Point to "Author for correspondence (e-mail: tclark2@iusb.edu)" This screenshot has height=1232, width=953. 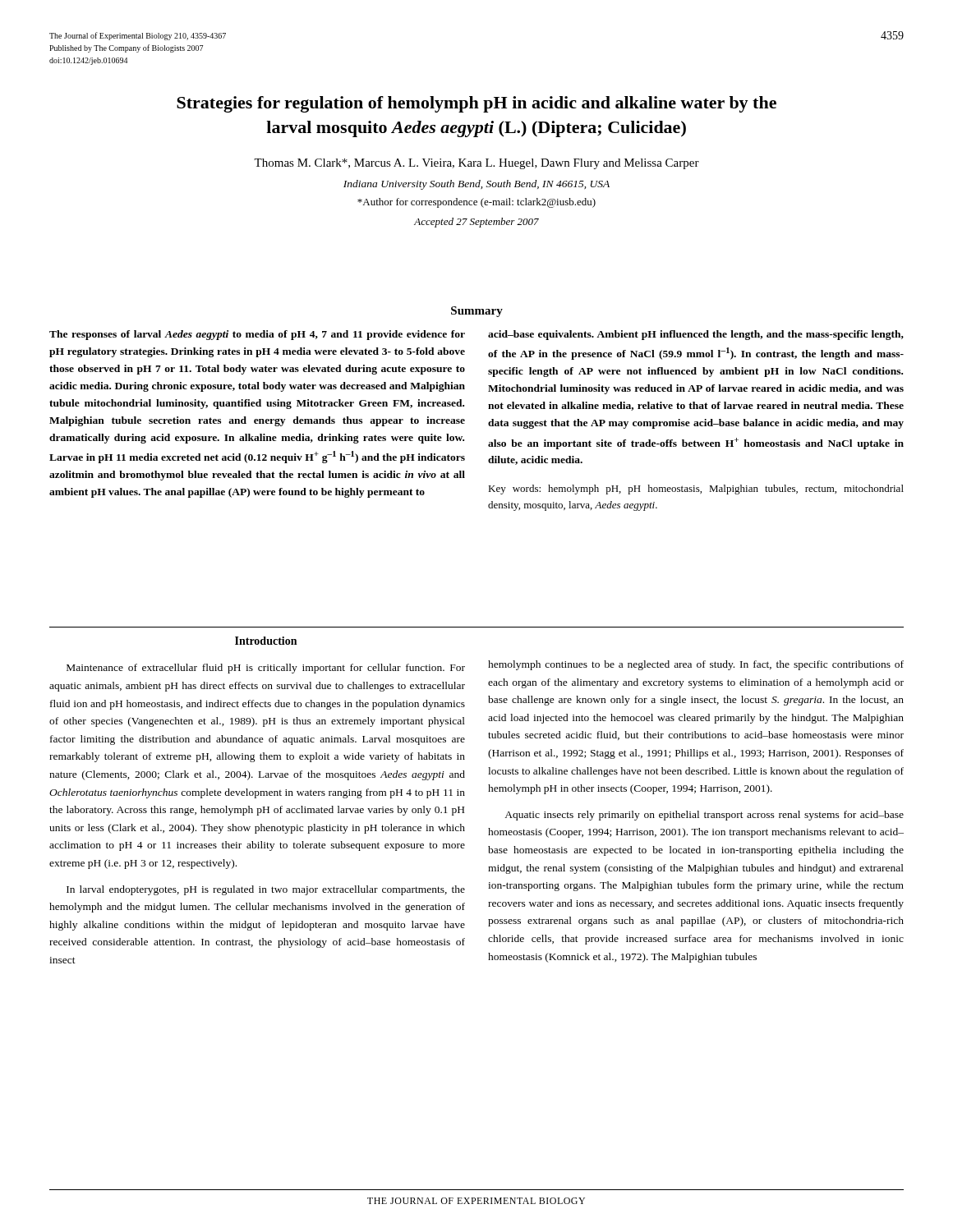point(476,202)
